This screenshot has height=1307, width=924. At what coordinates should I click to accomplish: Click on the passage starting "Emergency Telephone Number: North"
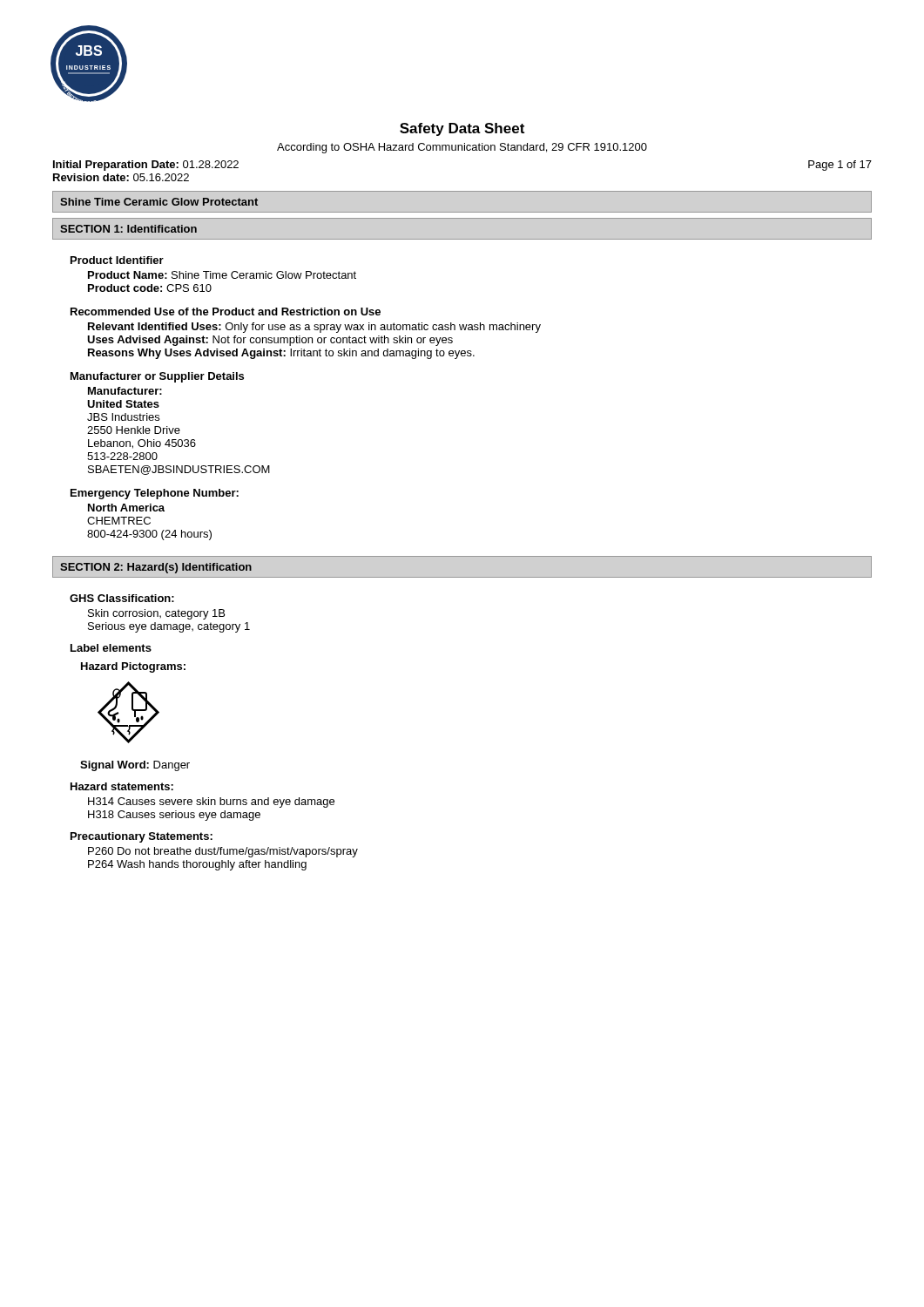155,494
